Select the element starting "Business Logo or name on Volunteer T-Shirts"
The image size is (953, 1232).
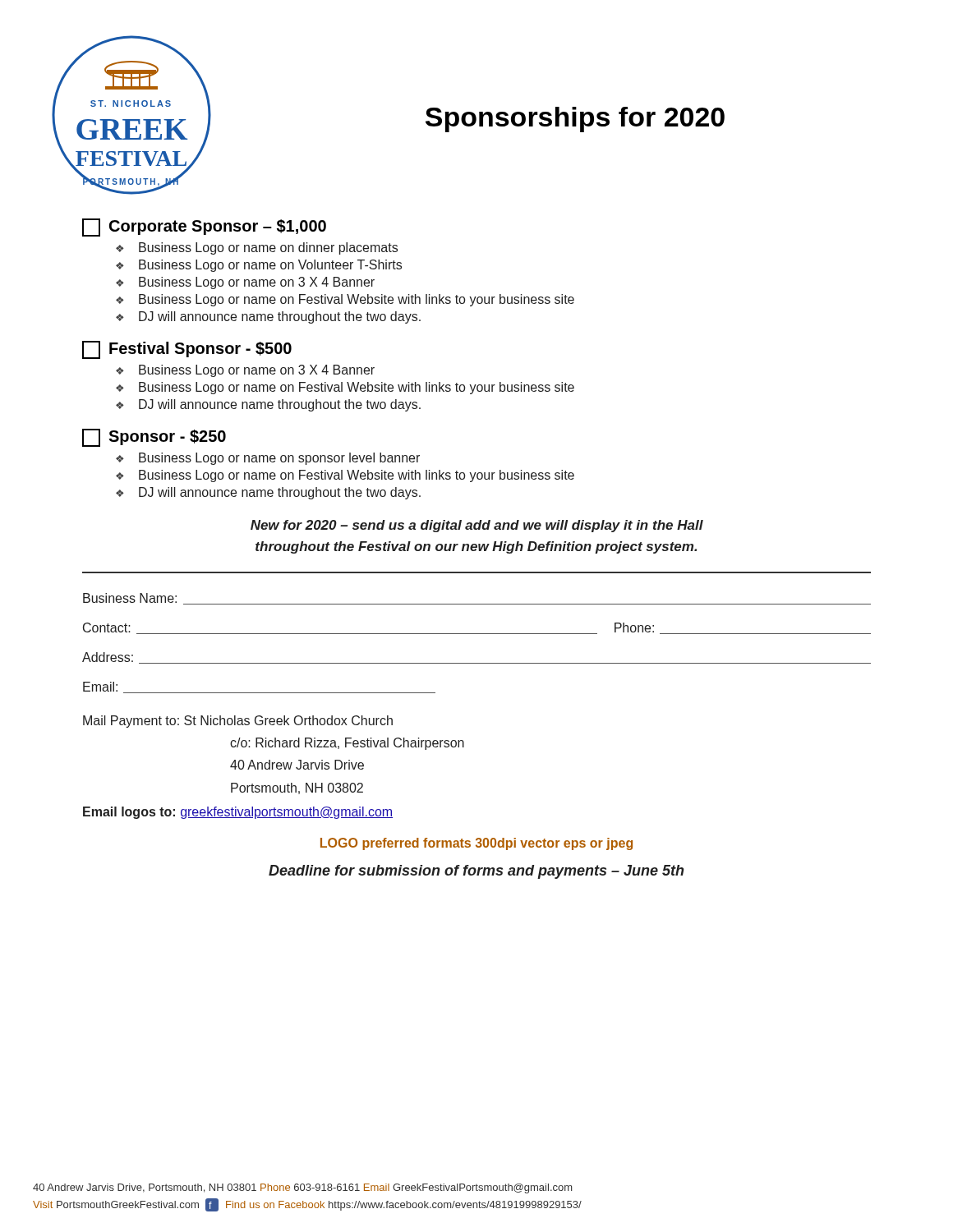coord(270,265)
